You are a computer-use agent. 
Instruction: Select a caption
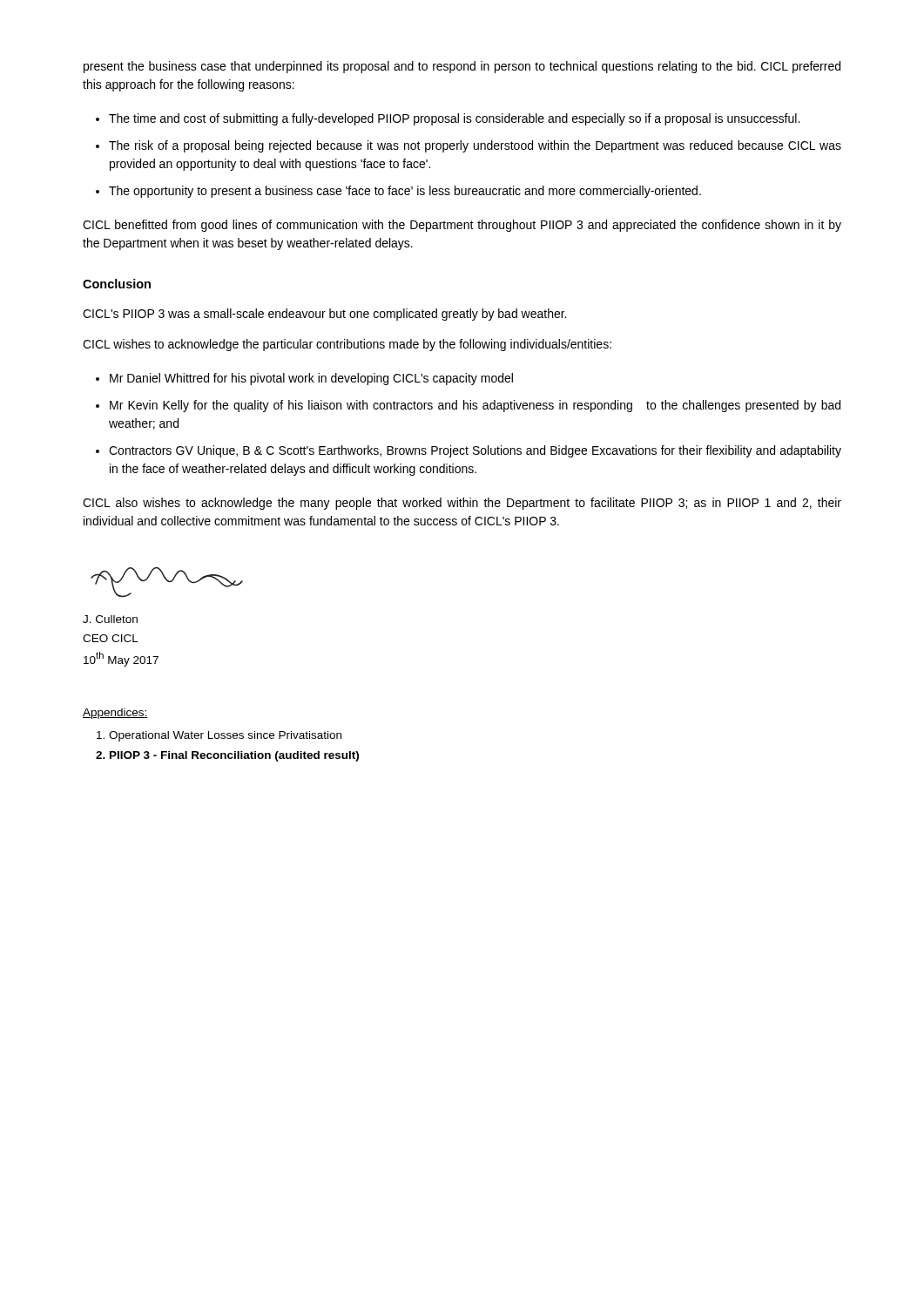(462, 713)
